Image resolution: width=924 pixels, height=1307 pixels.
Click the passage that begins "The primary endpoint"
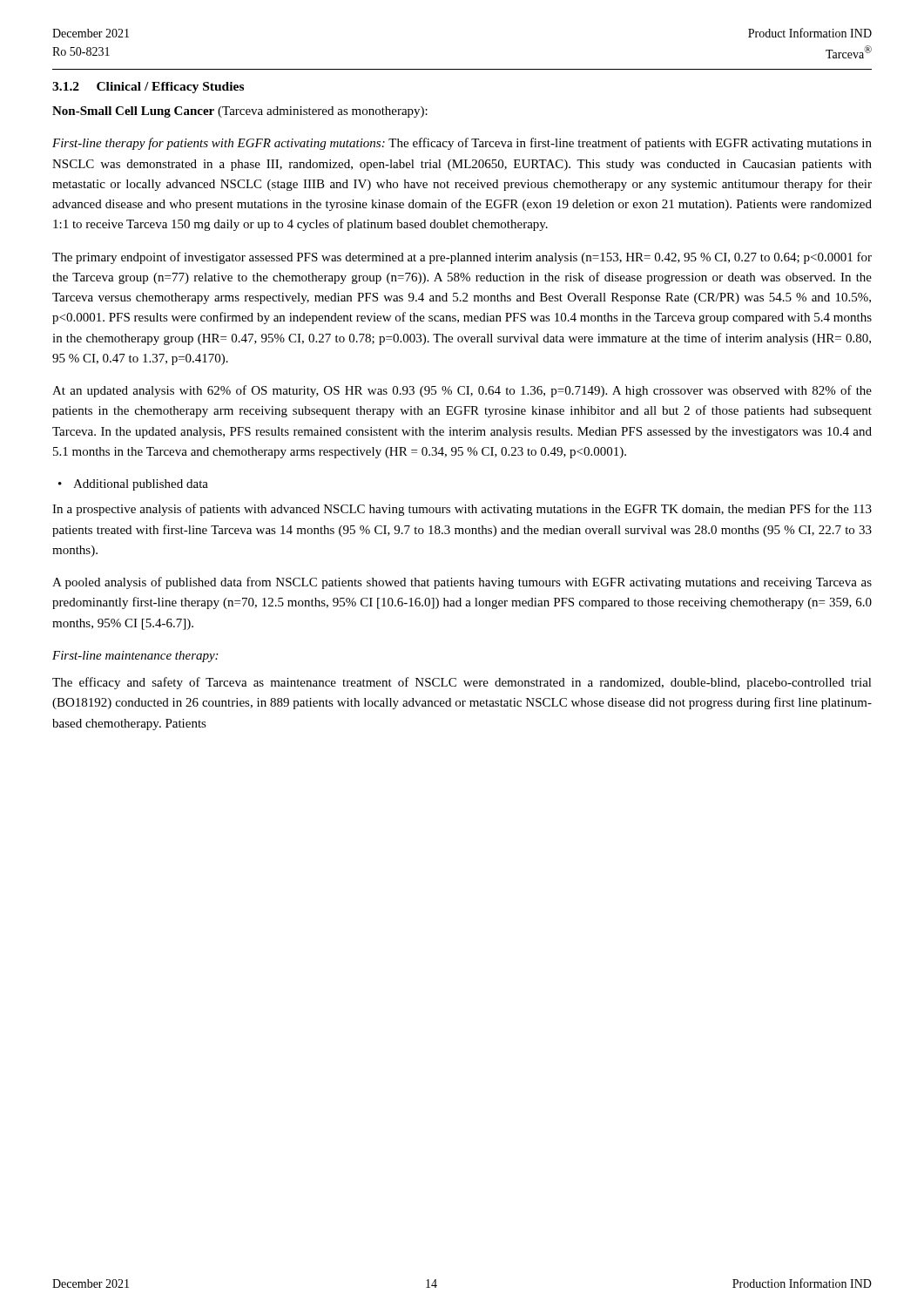(462, 307)
